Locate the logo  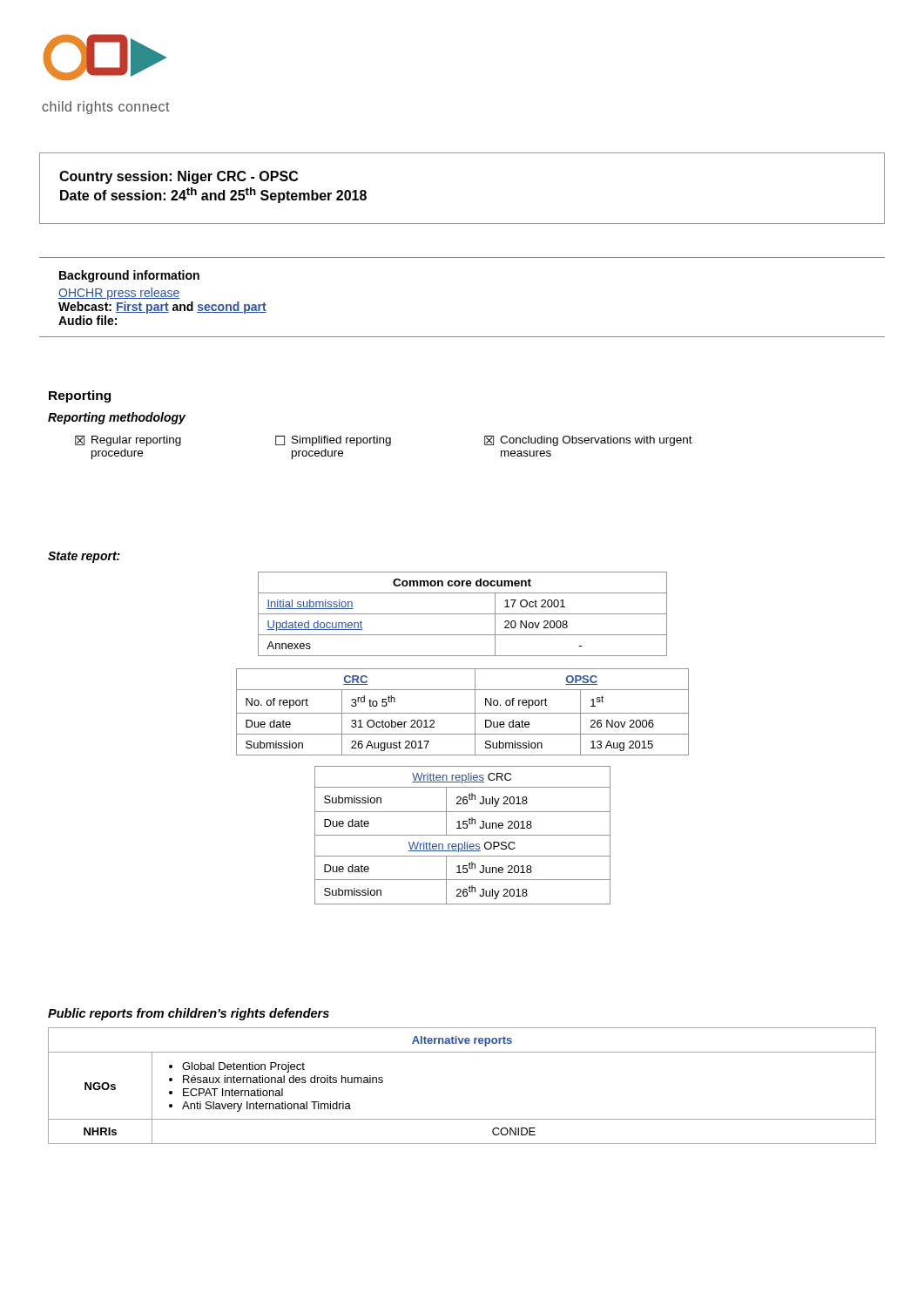point(138,74)
